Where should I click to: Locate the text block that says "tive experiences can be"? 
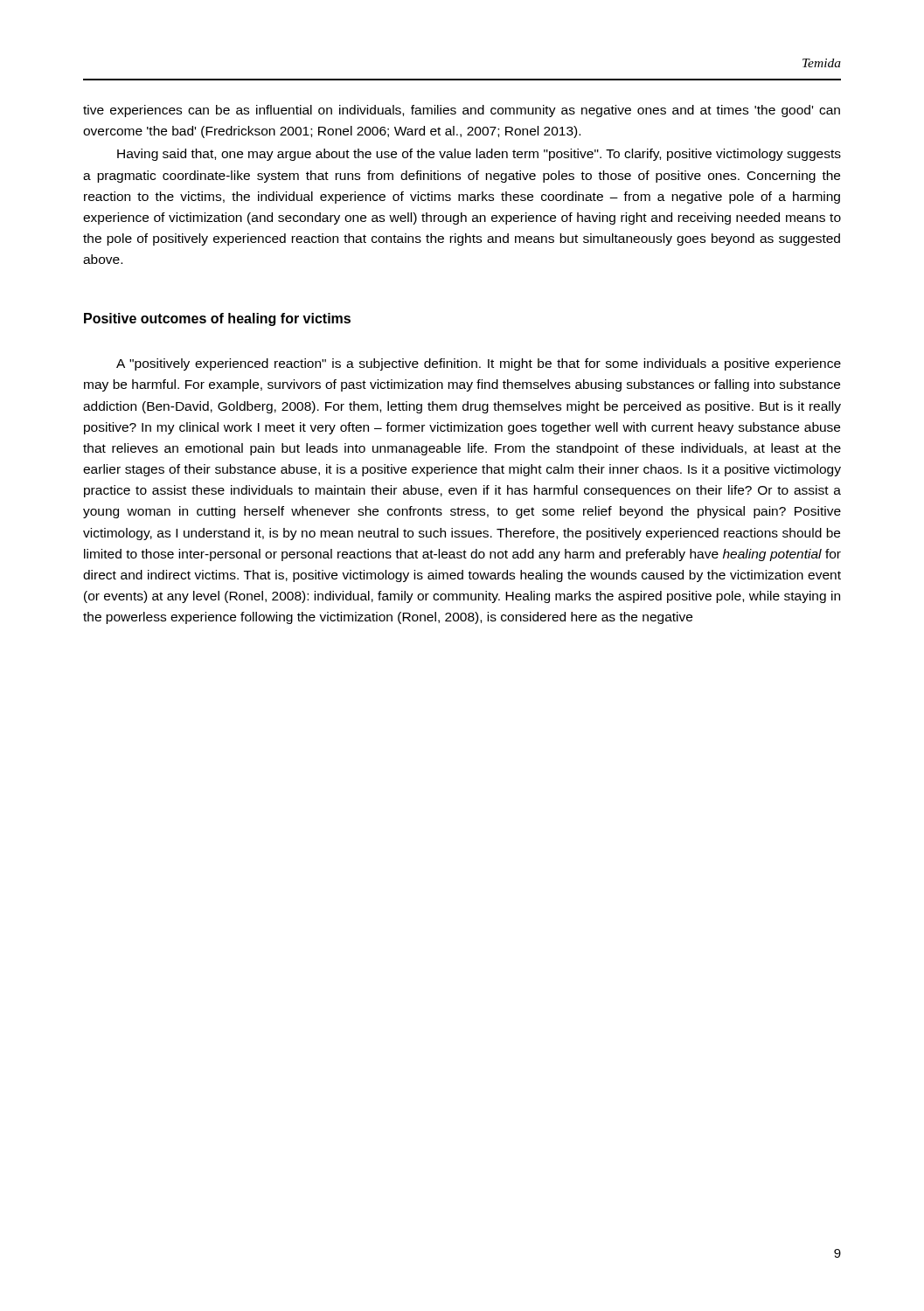(x=462, y=120)
